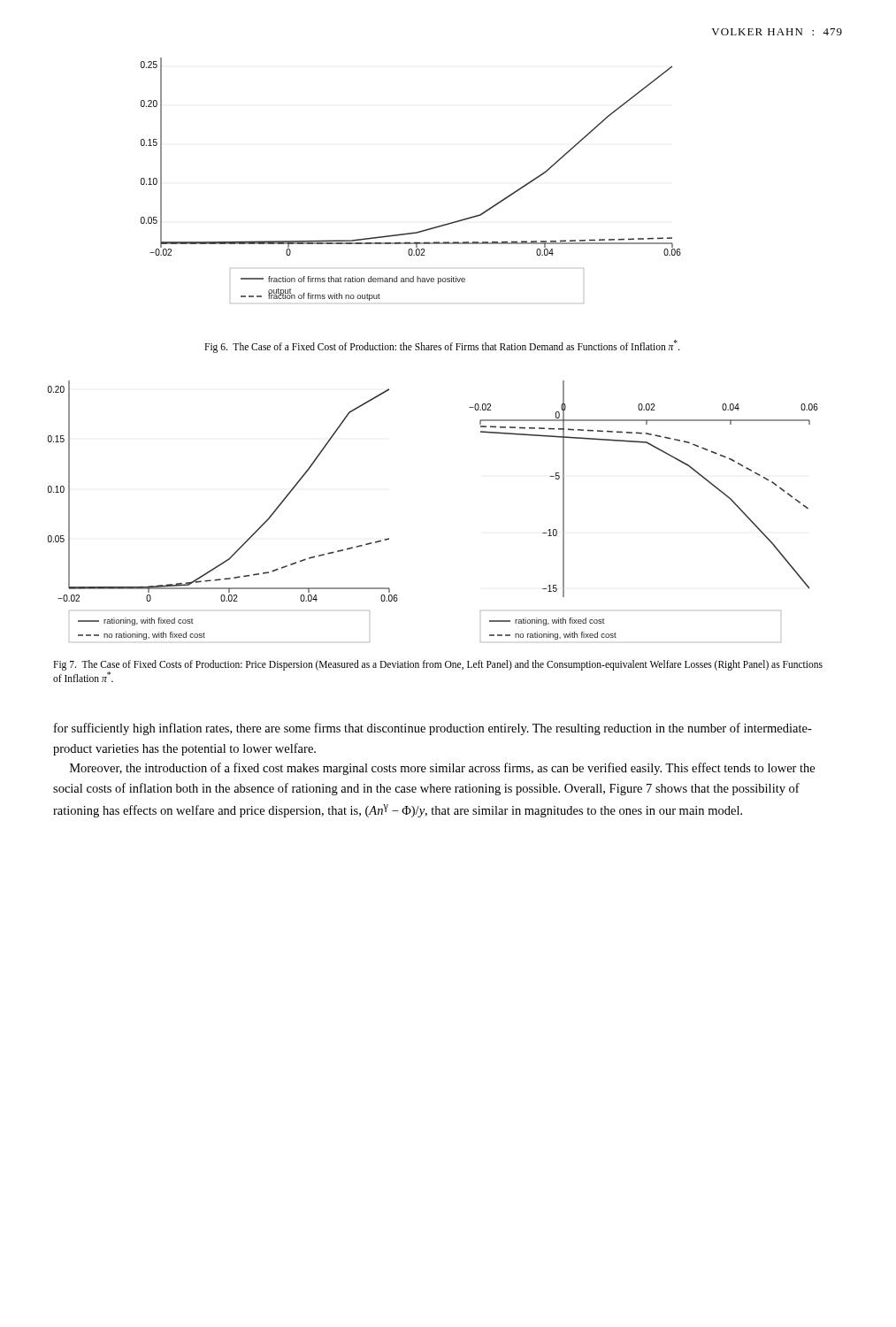Find the caption on this page that starts "Fig 7. The Case"
Image resolution: width=896 pixels, height=1327 pixels.
click(x=438, y=671)
